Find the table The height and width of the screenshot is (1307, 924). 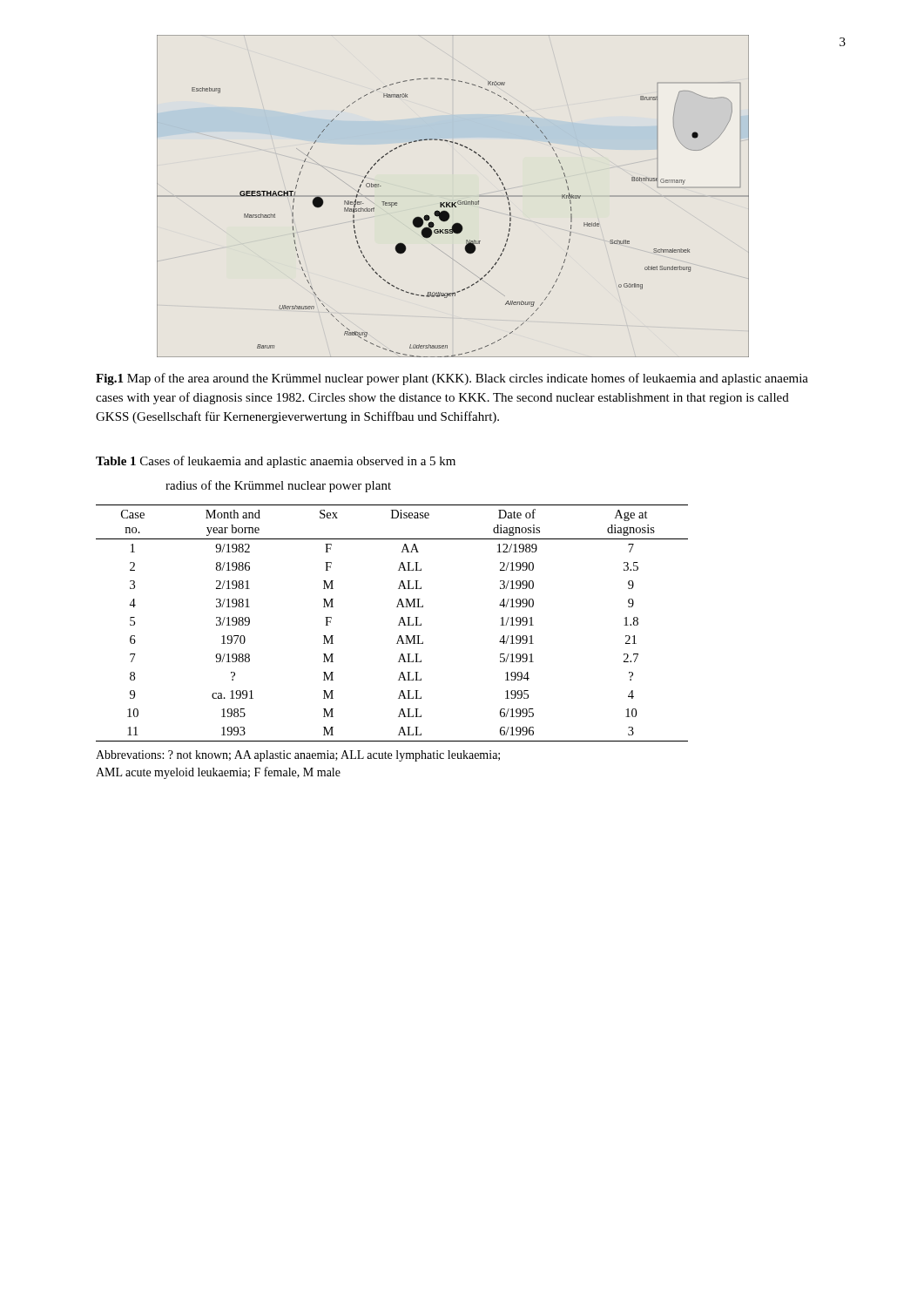[x=453, y=623]
